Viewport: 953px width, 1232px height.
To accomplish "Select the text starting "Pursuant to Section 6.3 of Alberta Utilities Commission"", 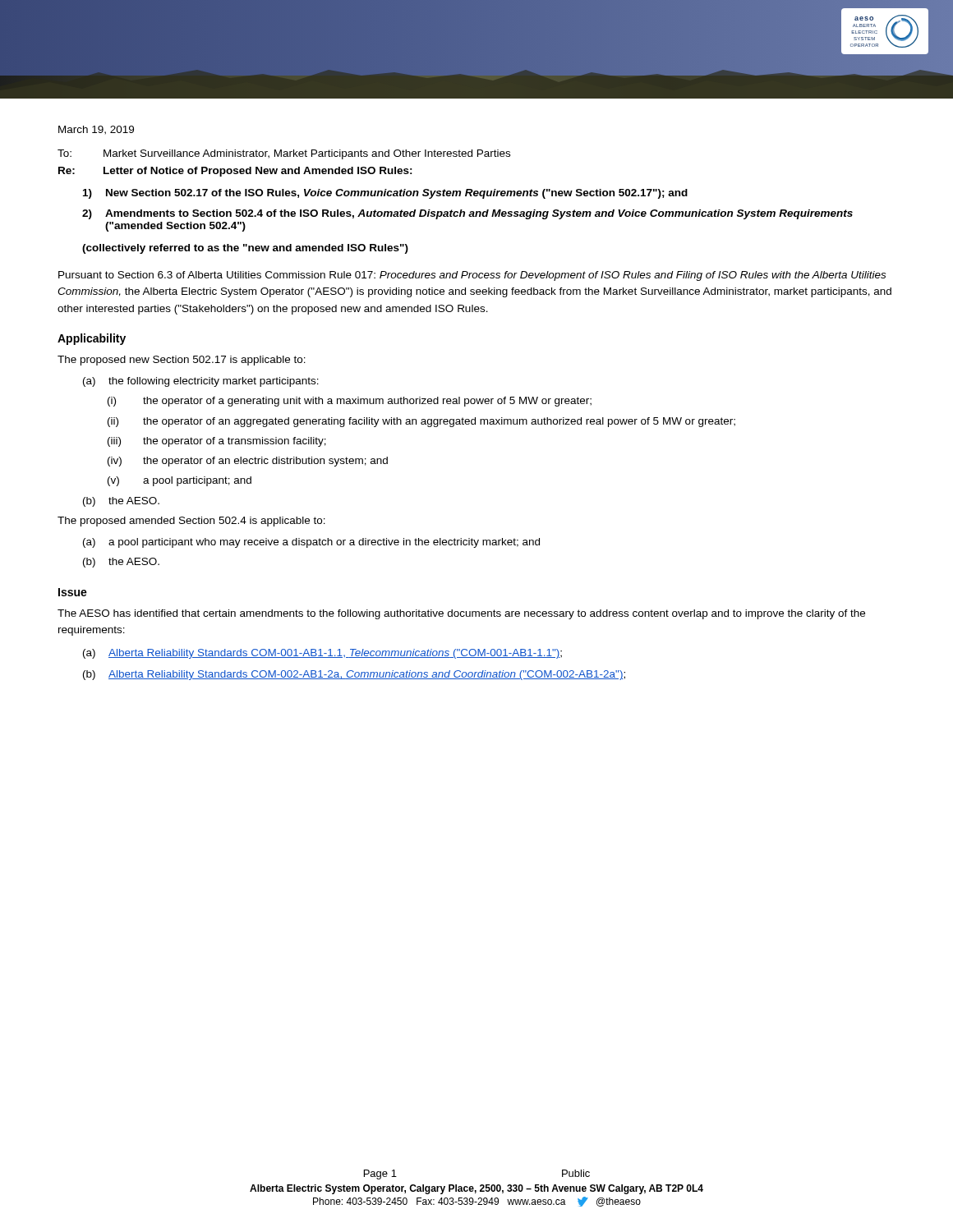I will tap(475, 291).
